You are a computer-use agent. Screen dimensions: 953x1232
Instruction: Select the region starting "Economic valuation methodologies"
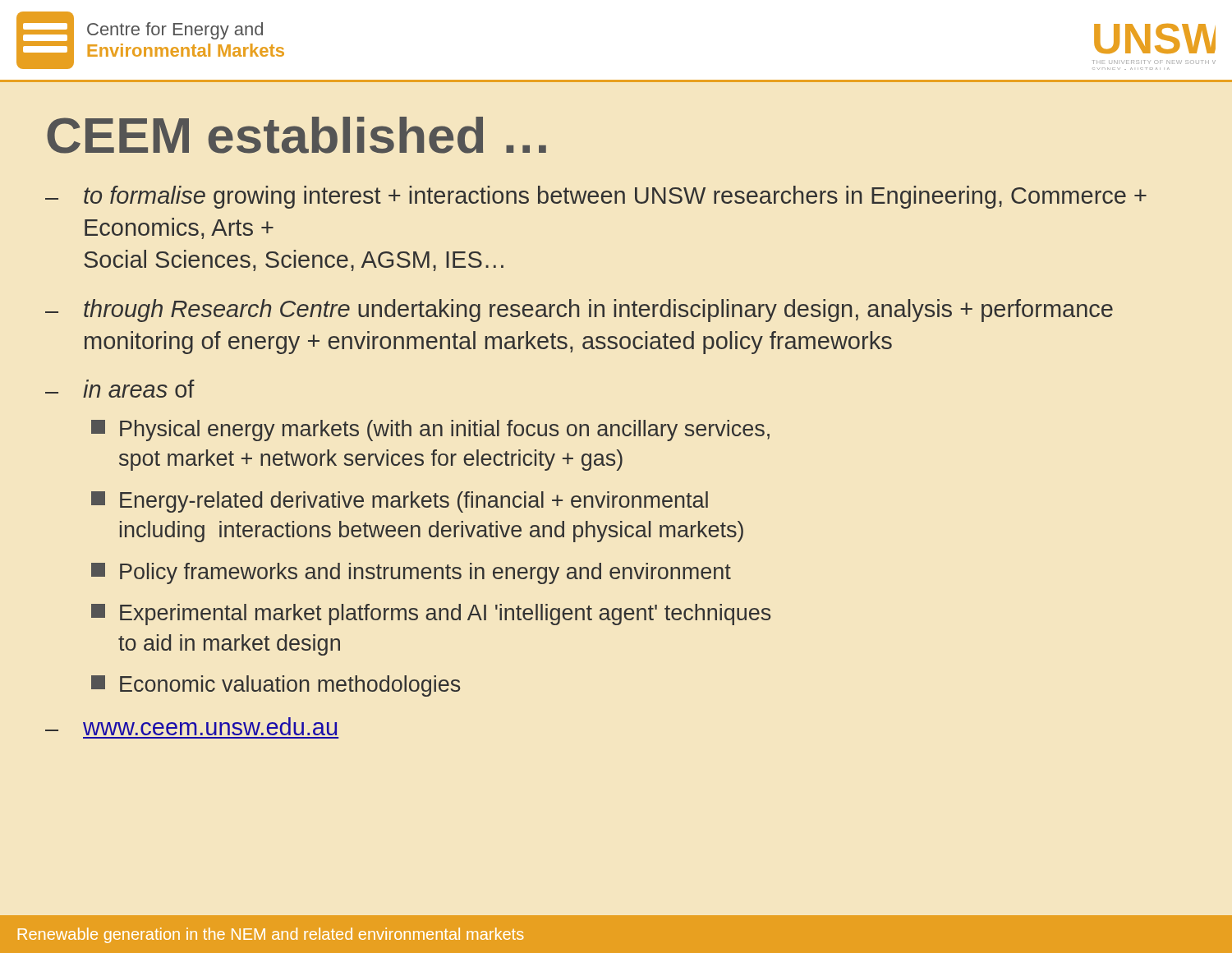(x=276, y=685)
